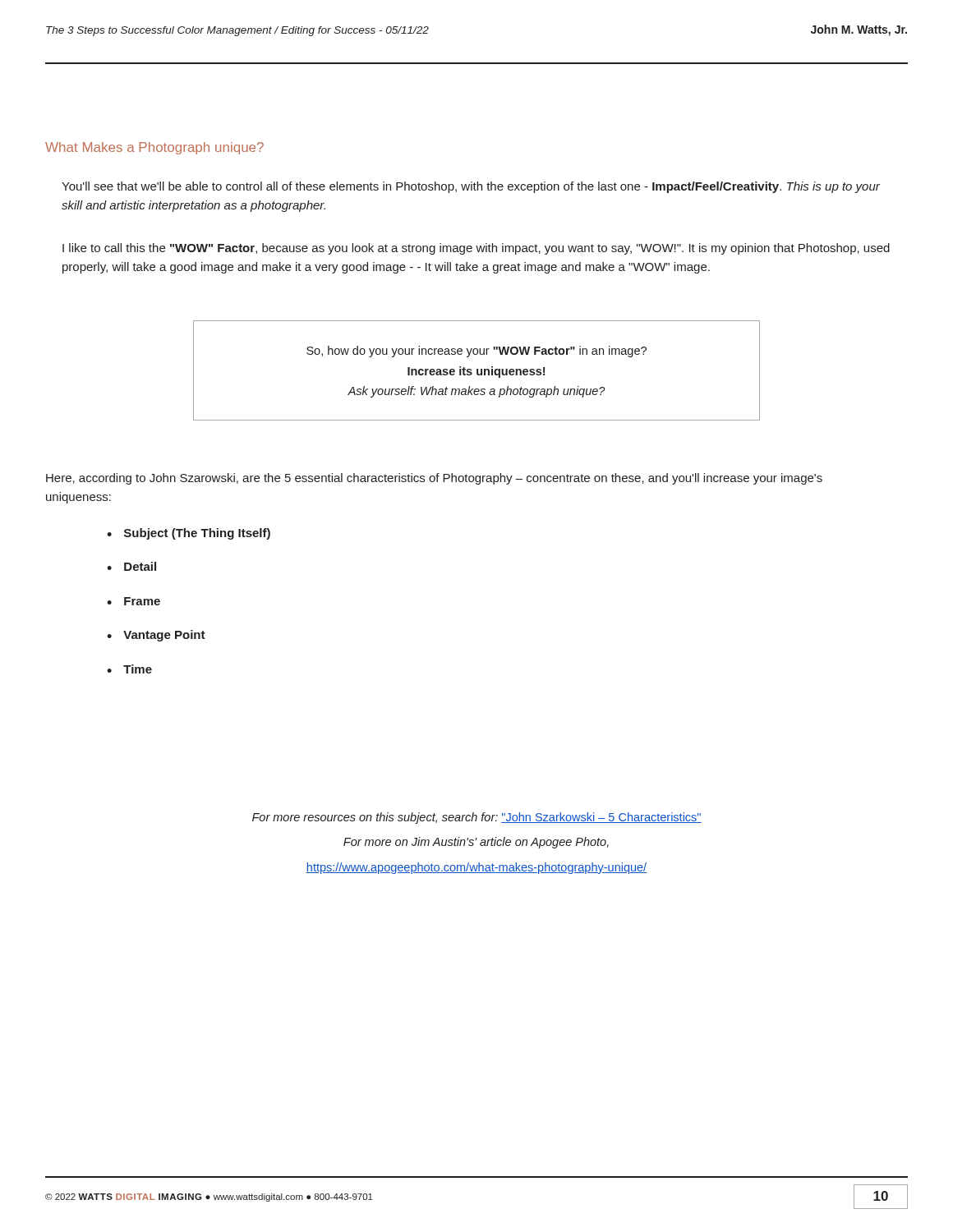This screenshot has height=1232, width=953.
Task: Point to the block beginning "Here, according to John Szarowski, are"
Action: (x=434, y=487)
